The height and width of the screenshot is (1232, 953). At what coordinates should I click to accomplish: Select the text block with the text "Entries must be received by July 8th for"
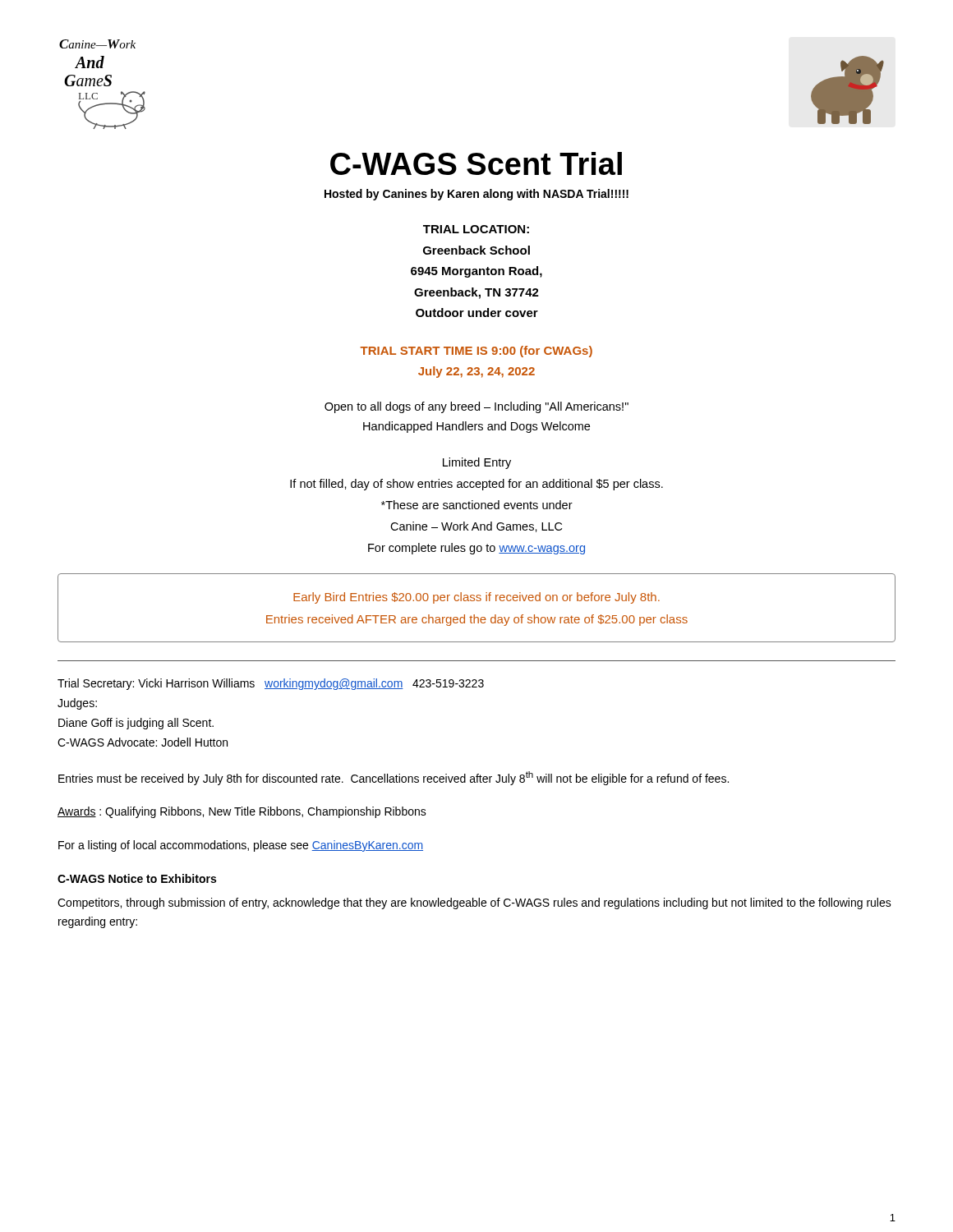[394, 777]
